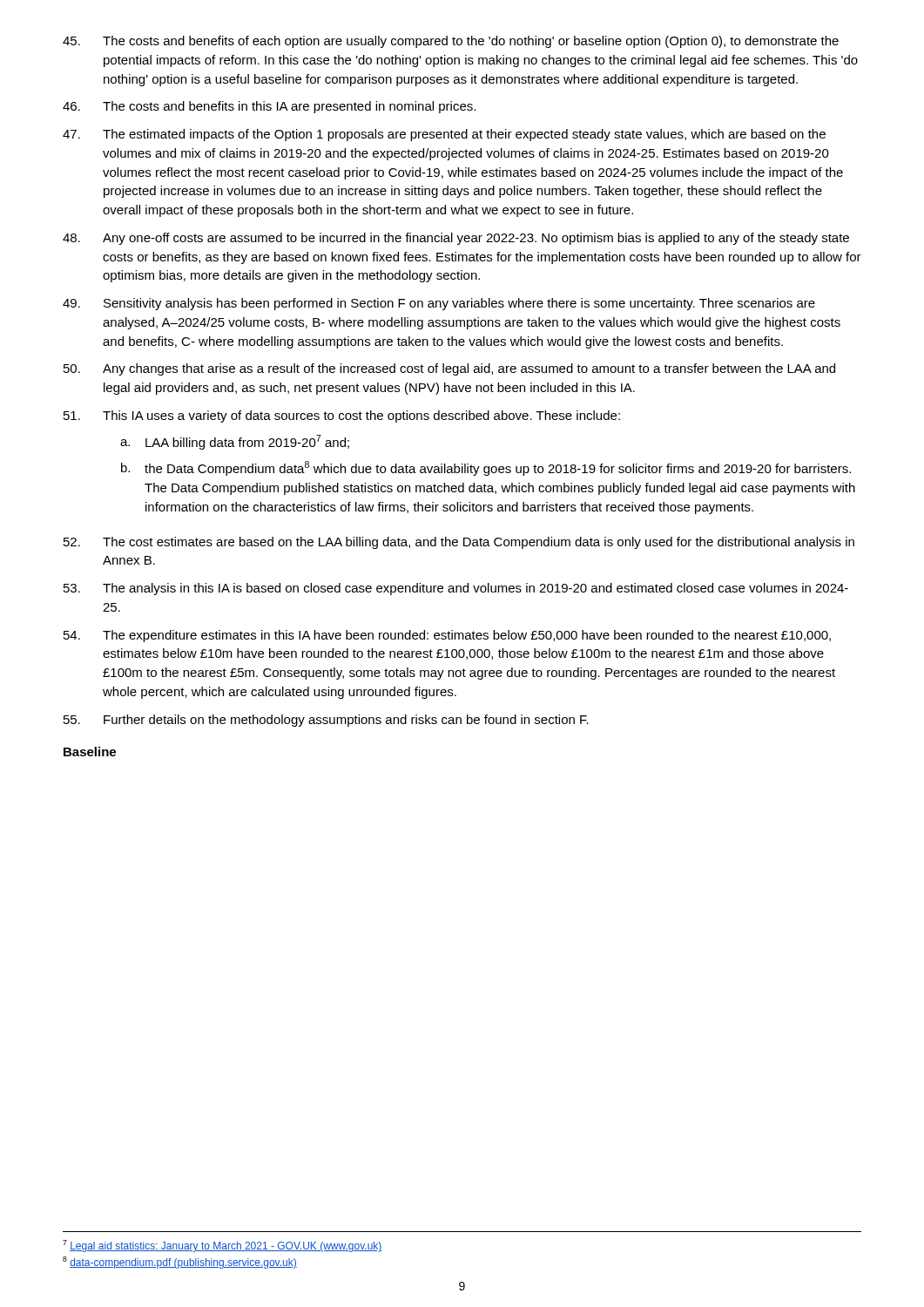Locate the list item that reads "46. The costs and benefits"

(462, 106)
